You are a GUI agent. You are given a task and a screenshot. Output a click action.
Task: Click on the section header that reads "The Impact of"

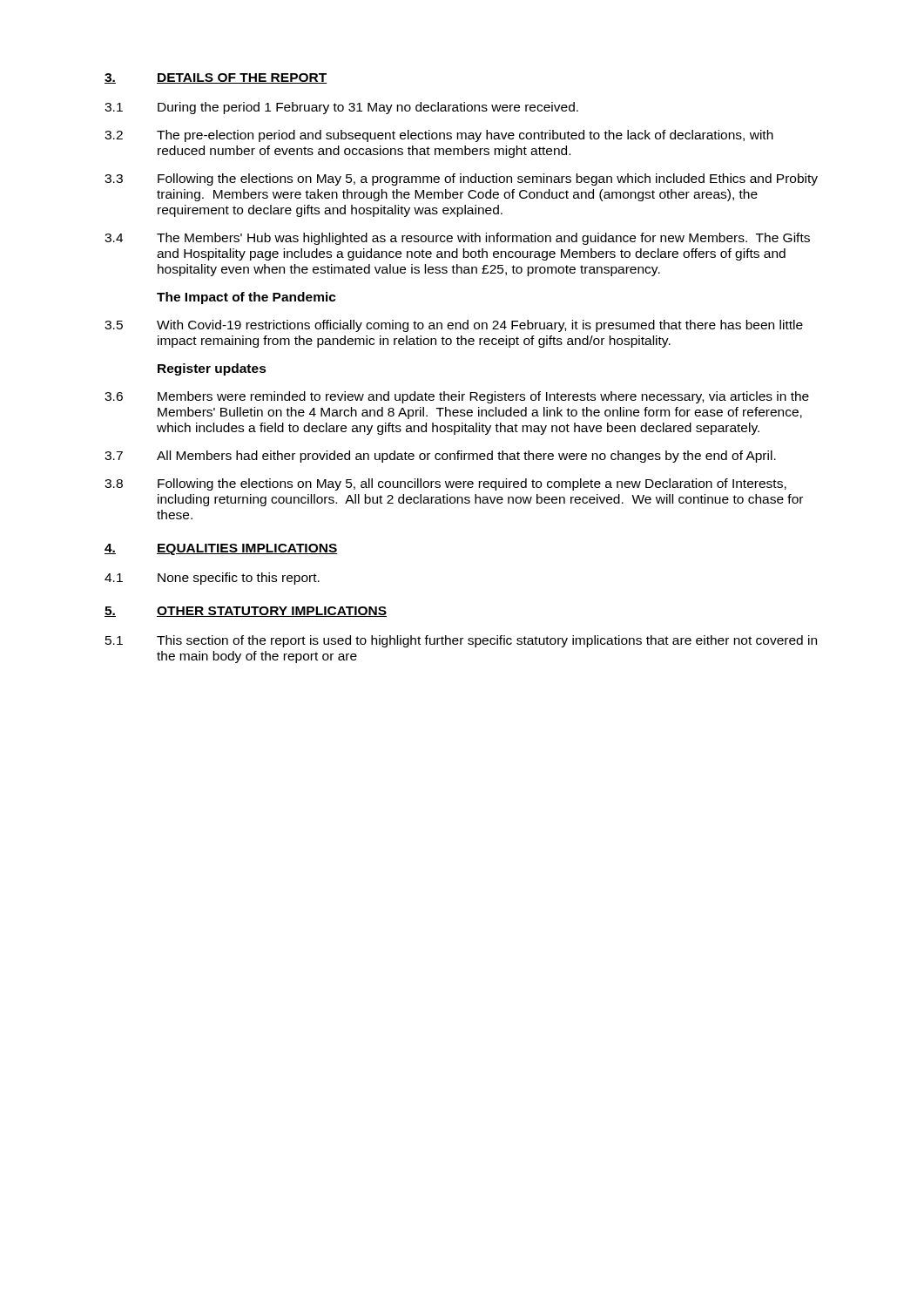246,297
